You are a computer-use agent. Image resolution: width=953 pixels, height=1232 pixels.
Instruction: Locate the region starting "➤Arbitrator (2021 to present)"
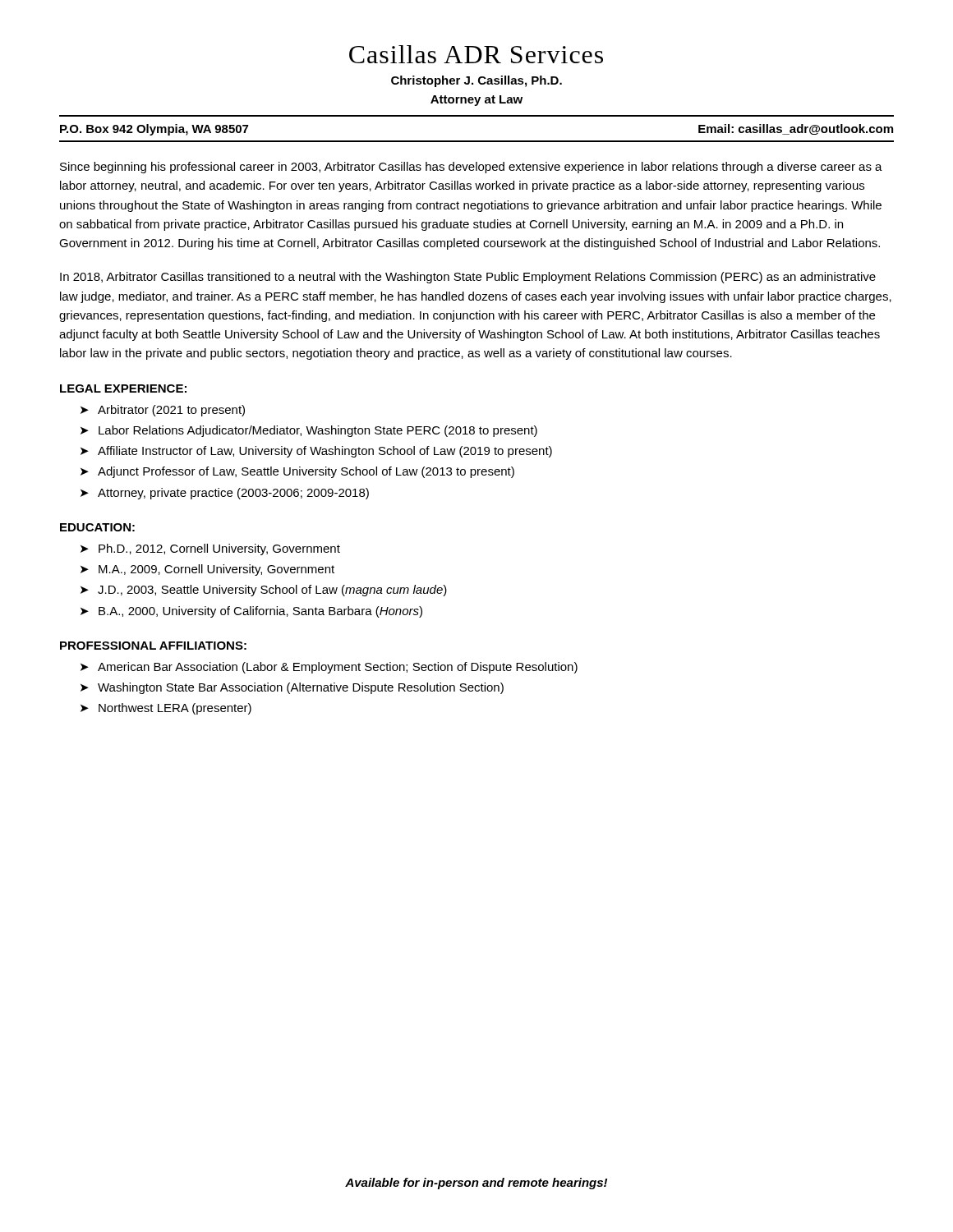(x=162, y=409)
